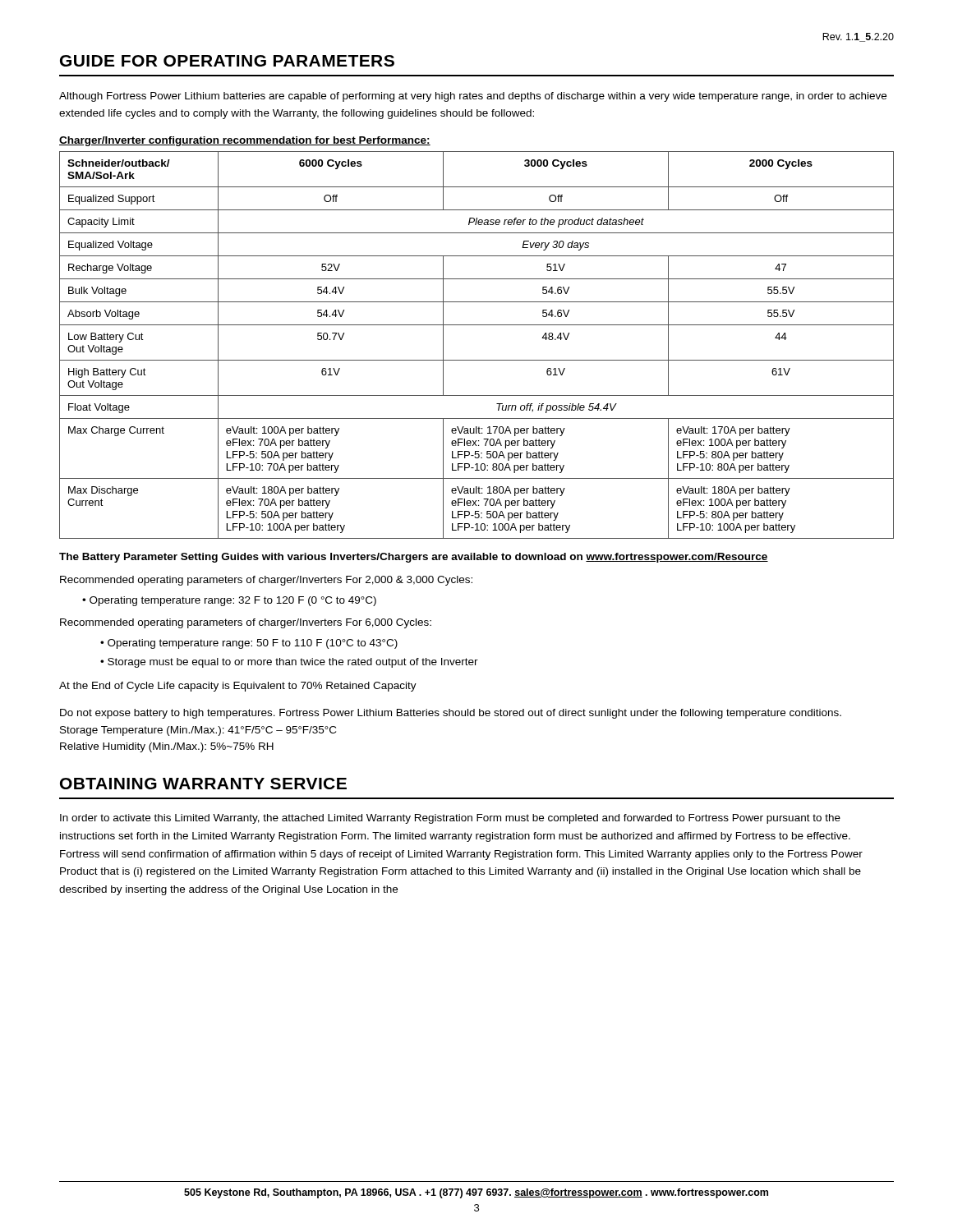This screenshot has width=953, height=1232.
Task: Click on the table containing "Schneider/outback/ SMA/Sol-Ark"
Action: [476, 345]
